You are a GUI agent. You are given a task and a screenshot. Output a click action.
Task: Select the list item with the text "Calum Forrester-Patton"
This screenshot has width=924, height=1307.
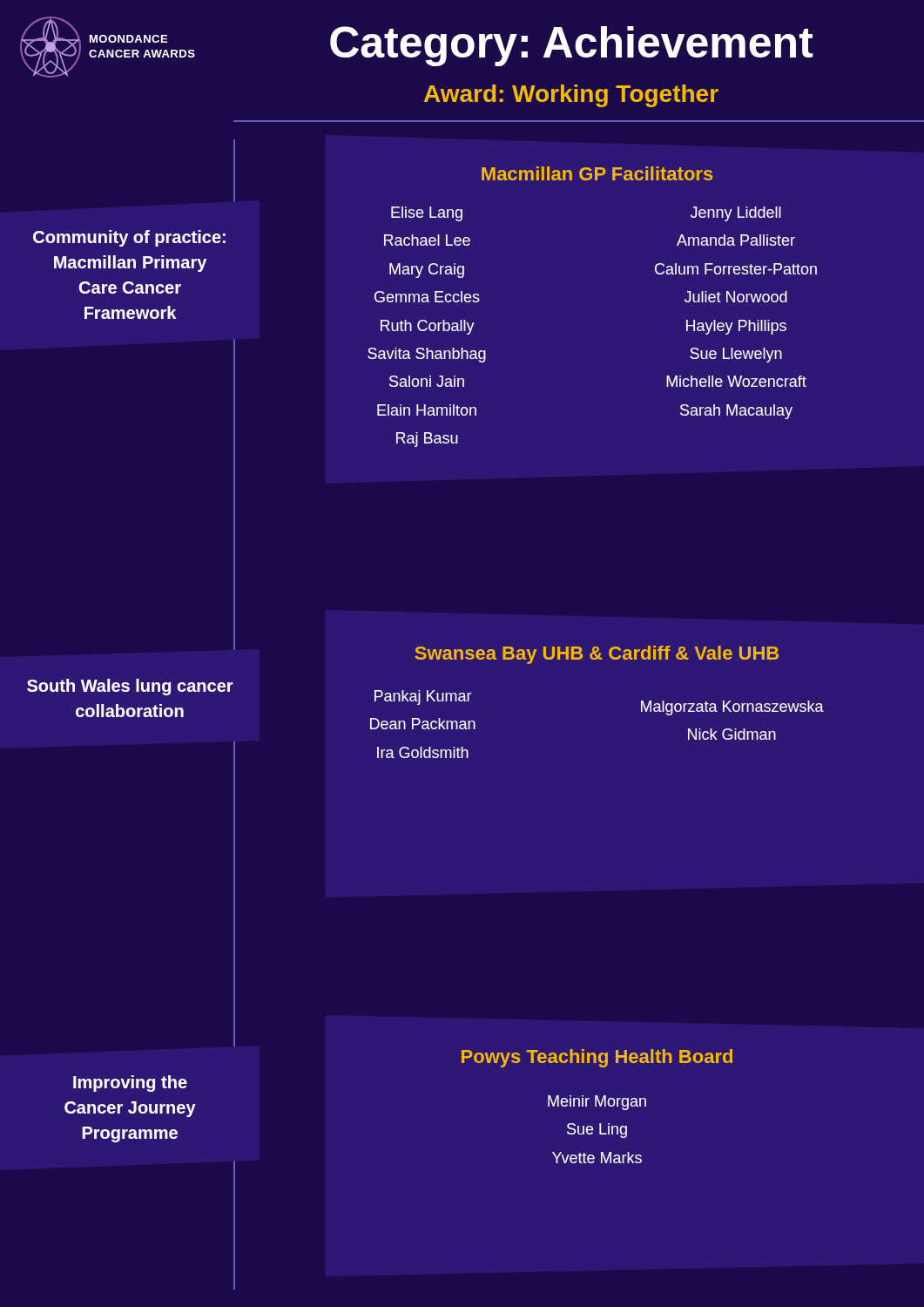click(x=736, y=269)
